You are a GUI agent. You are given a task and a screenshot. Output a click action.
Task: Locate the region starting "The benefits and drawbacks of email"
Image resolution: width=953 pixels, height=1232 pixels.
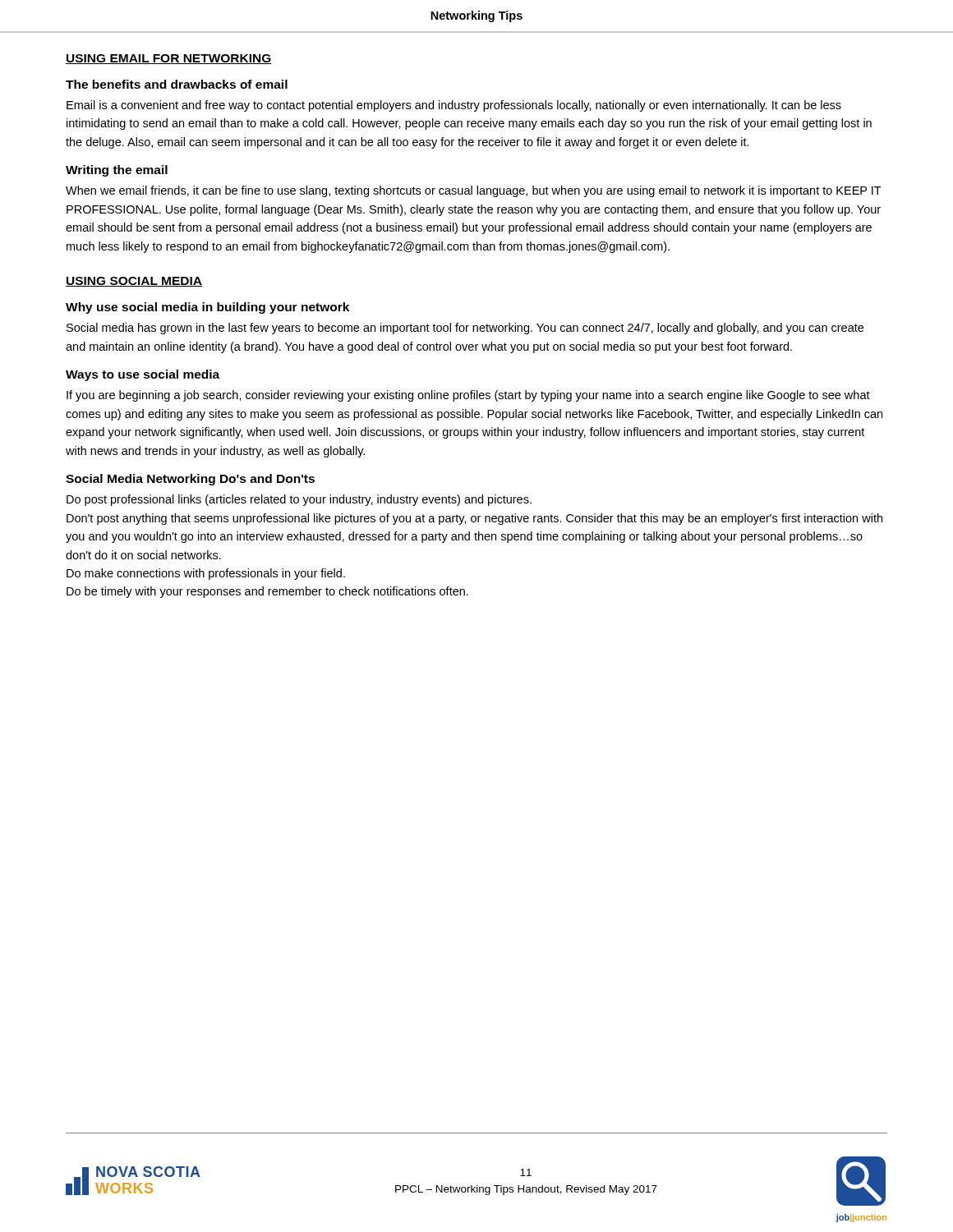pos(177,84)
